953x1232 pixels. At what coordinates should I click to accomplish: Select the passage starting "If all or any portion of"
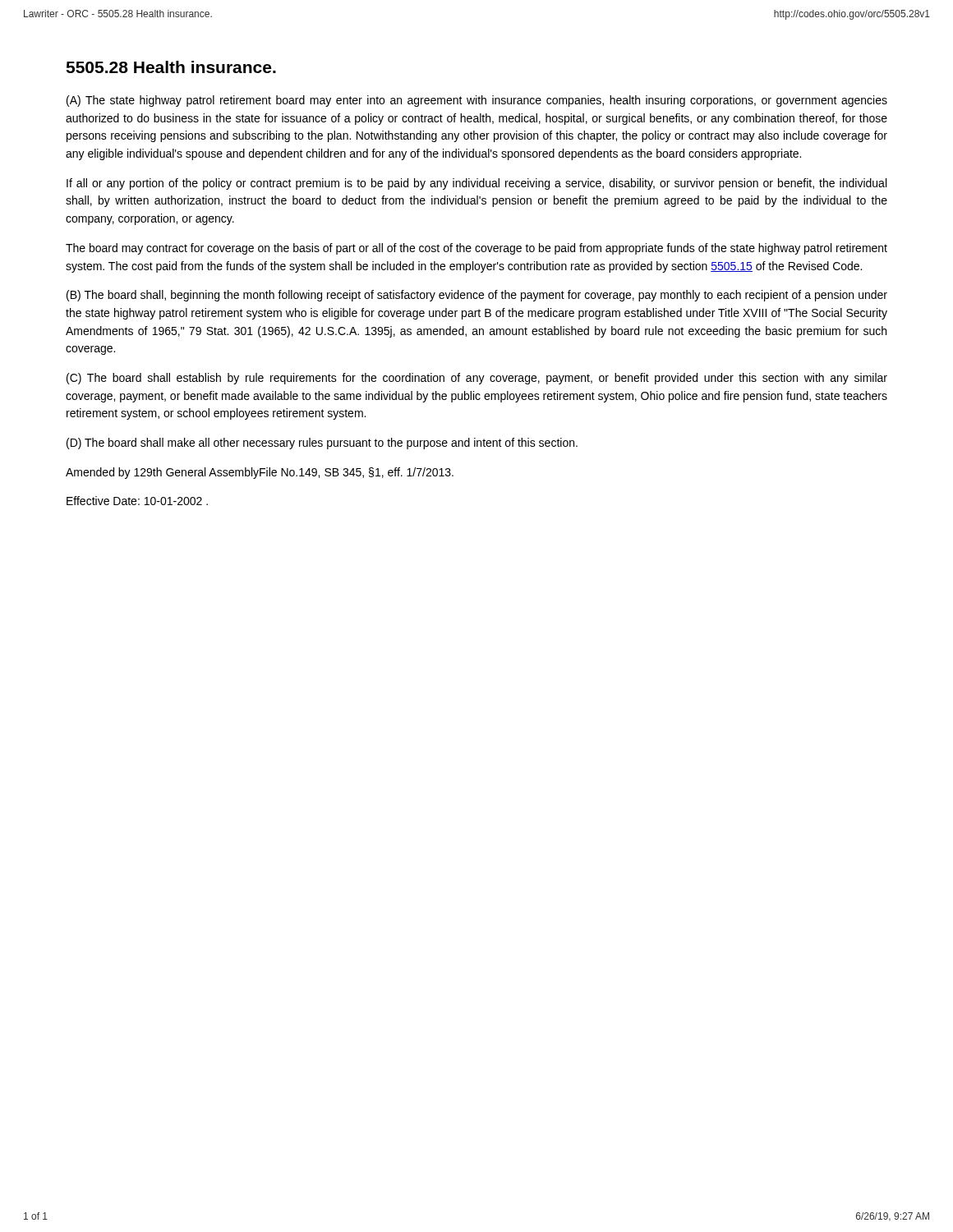pos(476,201)
